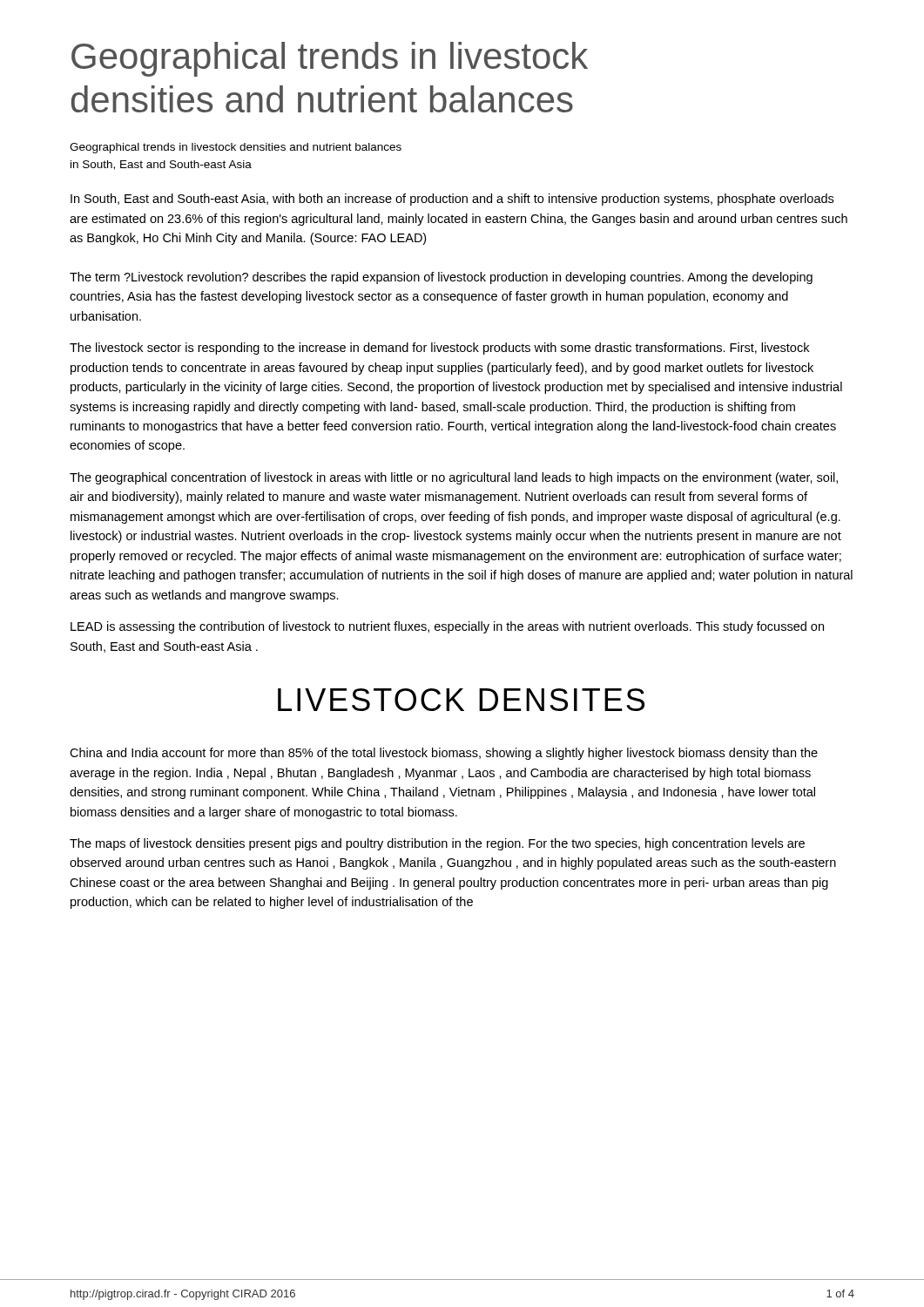Click on the passage starting "LIVESTOCK DENSITES"
The image size is (924, 1307).
tap(462, 700)
